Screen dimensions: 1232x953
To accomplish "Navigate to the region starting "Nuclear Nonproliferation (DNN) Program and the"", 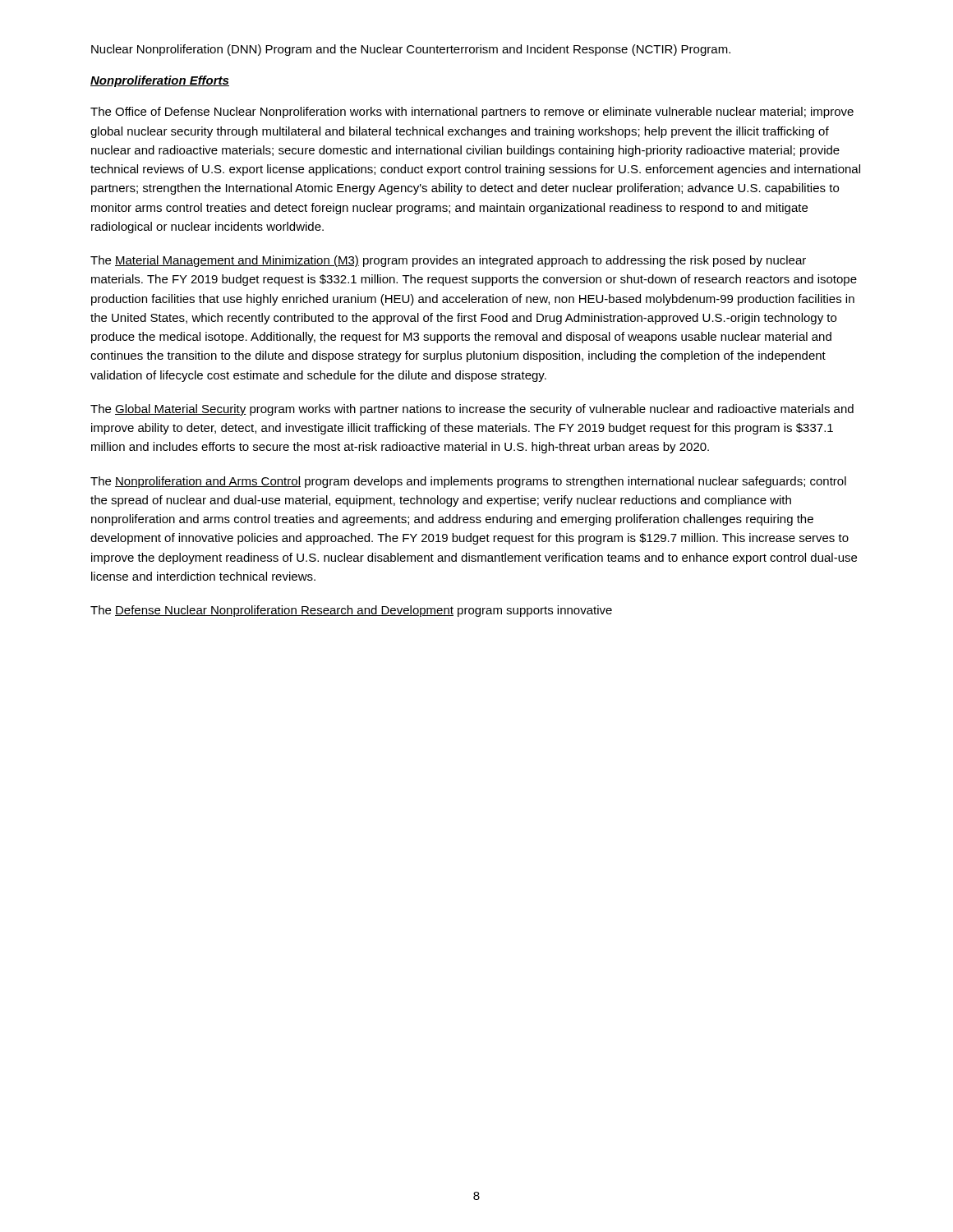I will tap(411, 49).
